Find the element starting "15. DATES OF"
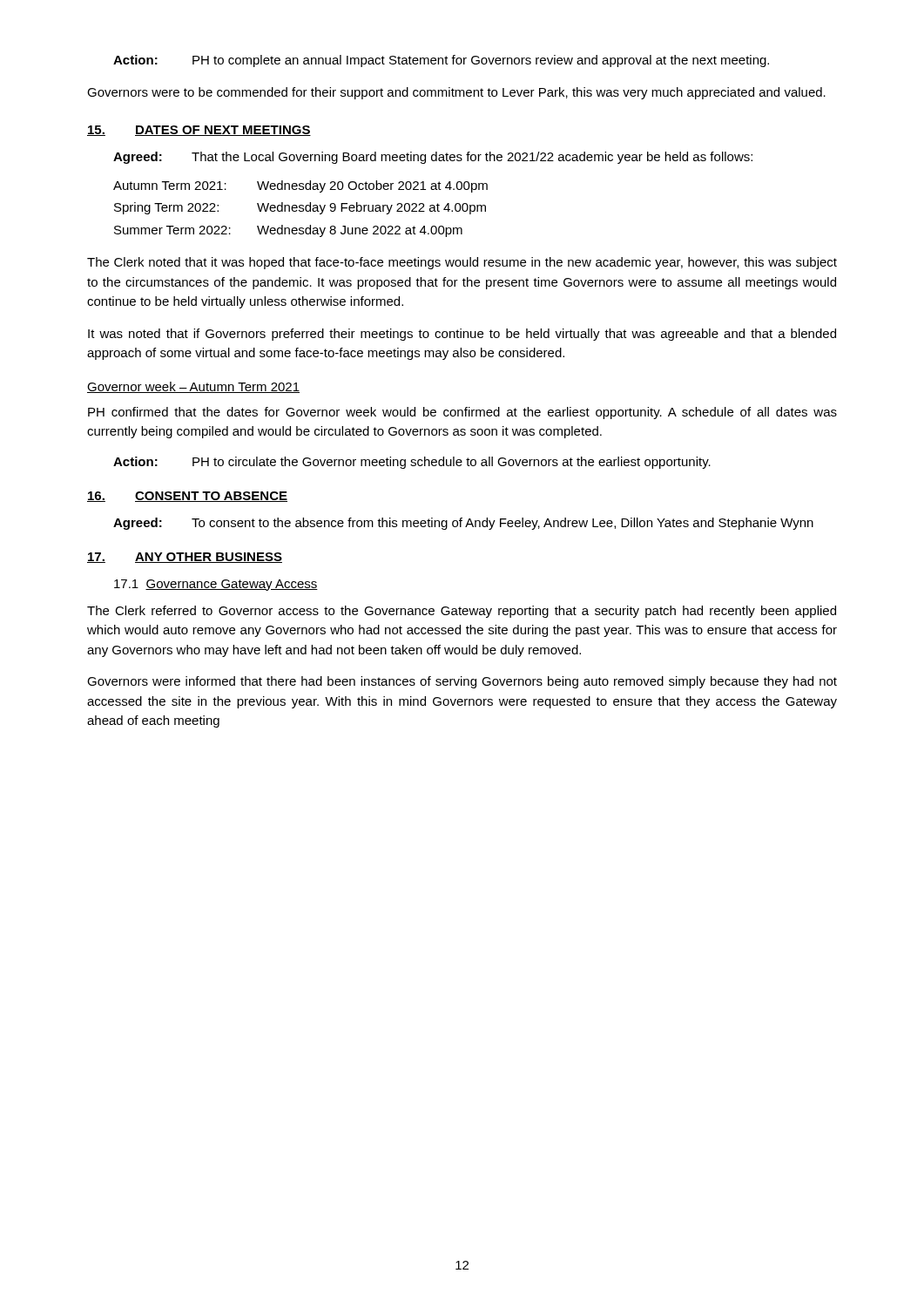The width and height of the screenshot is (924, 1307). 199,129
